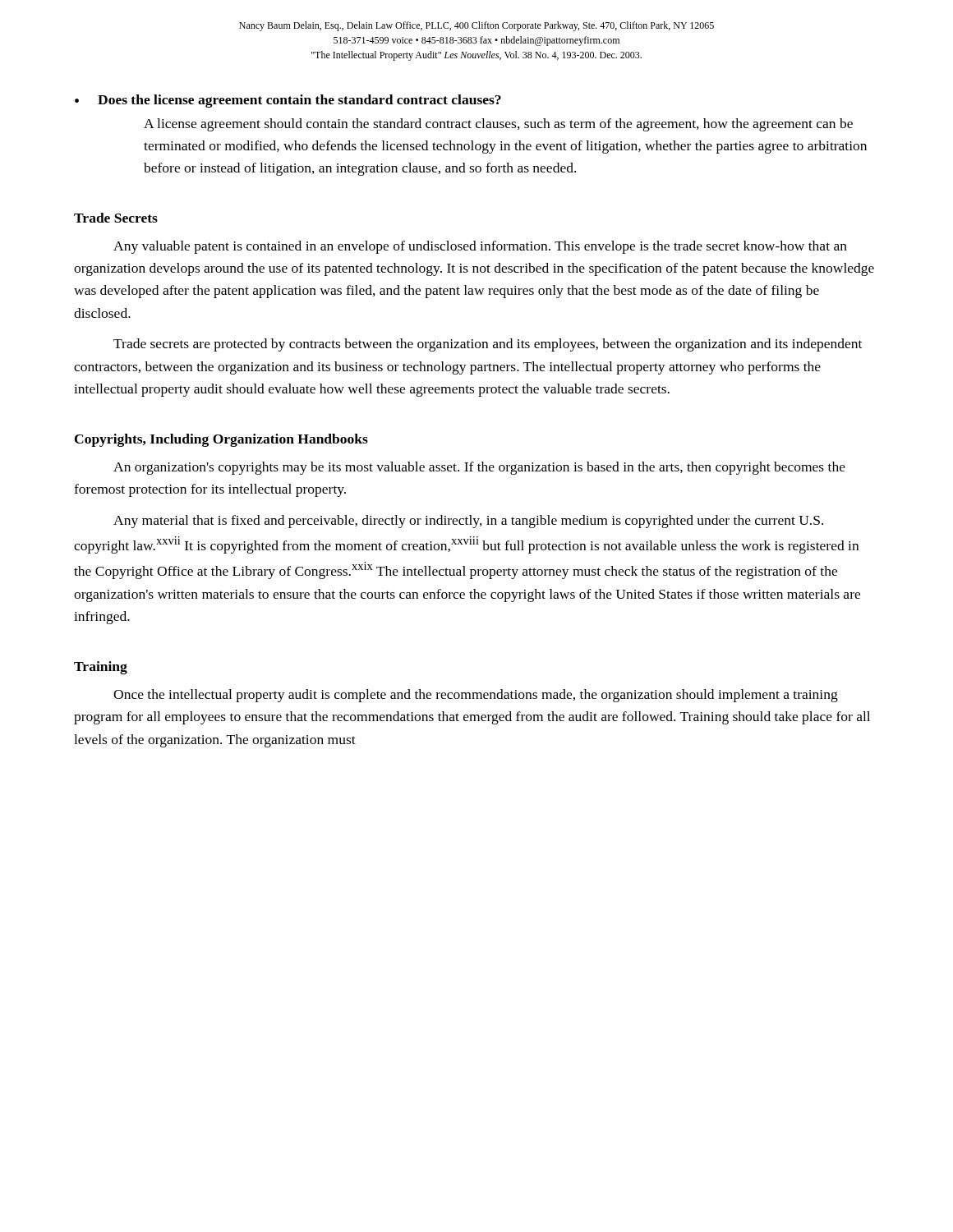Viewport: 953px width, 1232px height.
Task: Click on the text block containing "An organization's copyrights may be its most"
Action: click(460, 478)
